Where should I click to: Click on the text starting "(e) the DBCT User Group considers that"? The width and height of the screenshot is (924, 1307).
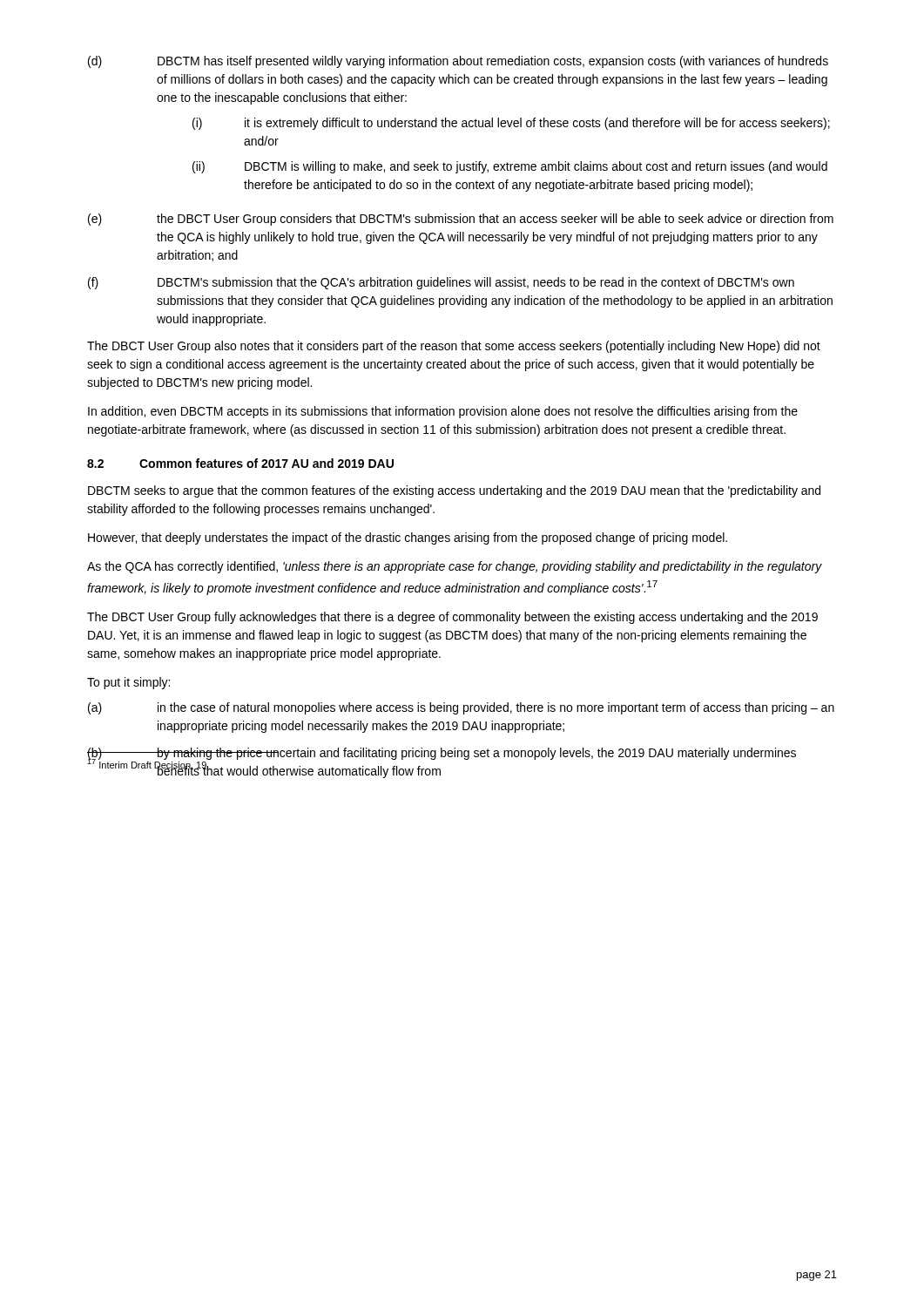[462, 237]
